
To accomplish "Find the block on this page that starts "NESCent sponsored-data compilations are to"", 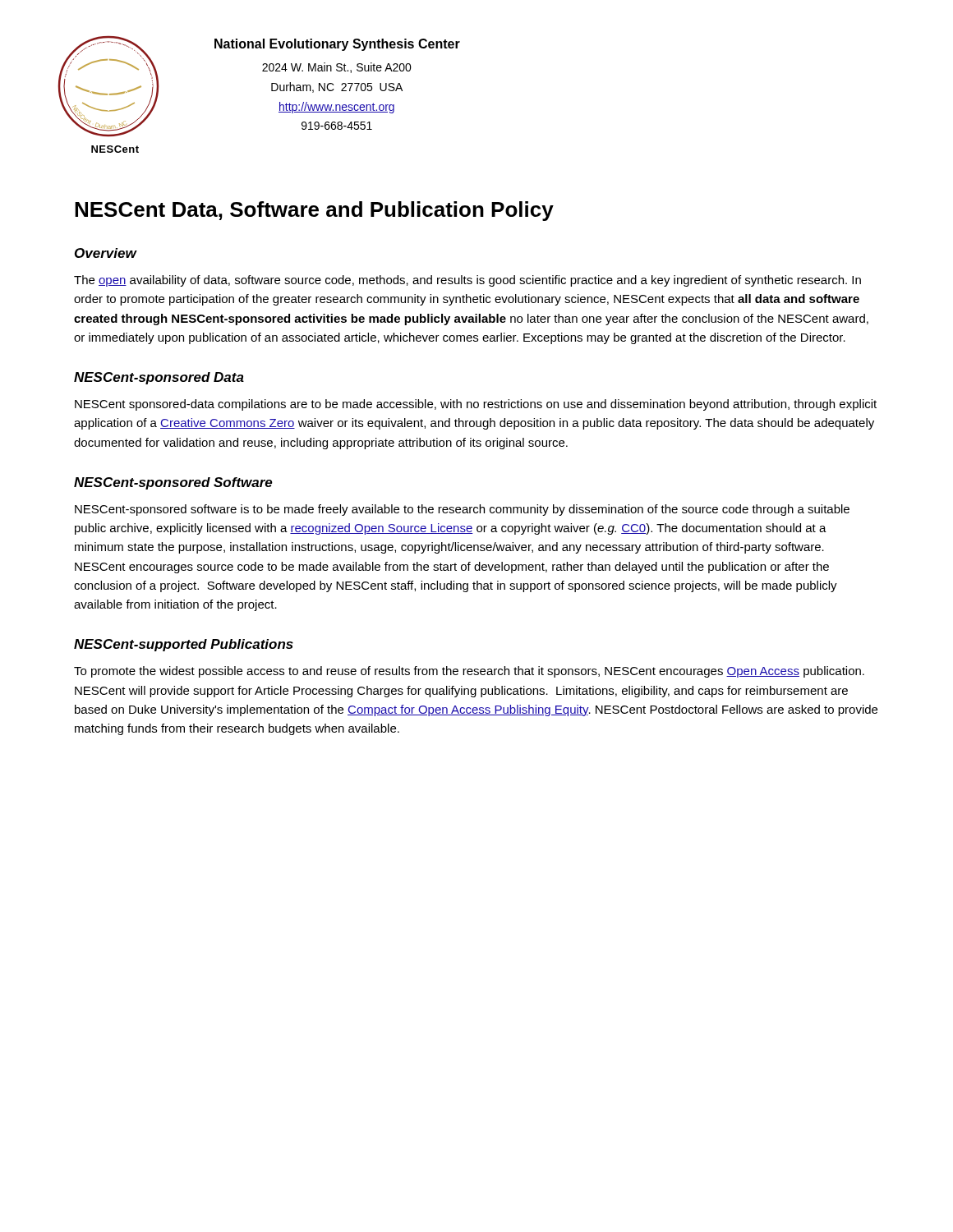I will coord(475,423).
